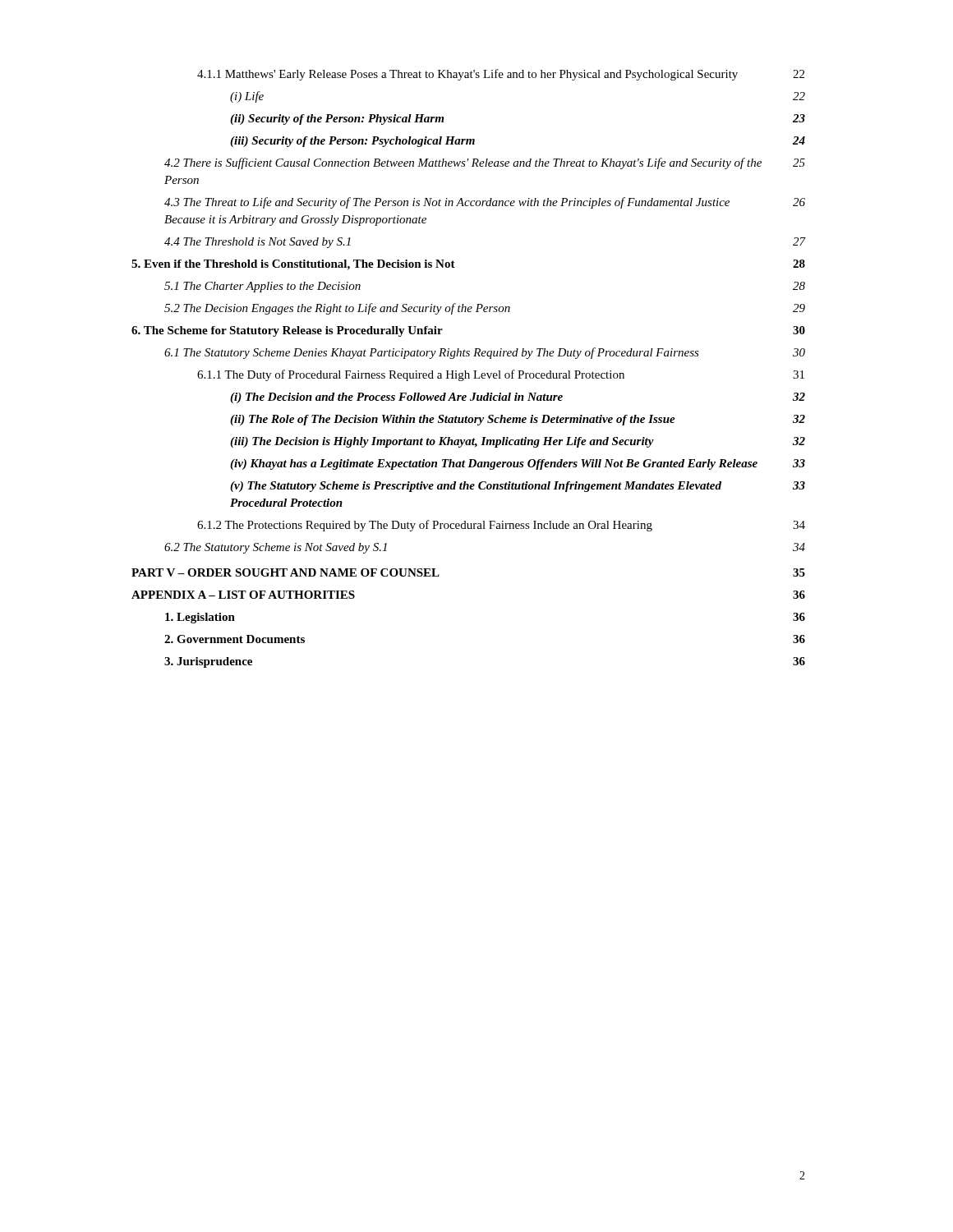Locate the list item with the text "6.2 The Statutory Scheme"
This screenshot has width=953, height=1232.
click(x=269, y=548)
